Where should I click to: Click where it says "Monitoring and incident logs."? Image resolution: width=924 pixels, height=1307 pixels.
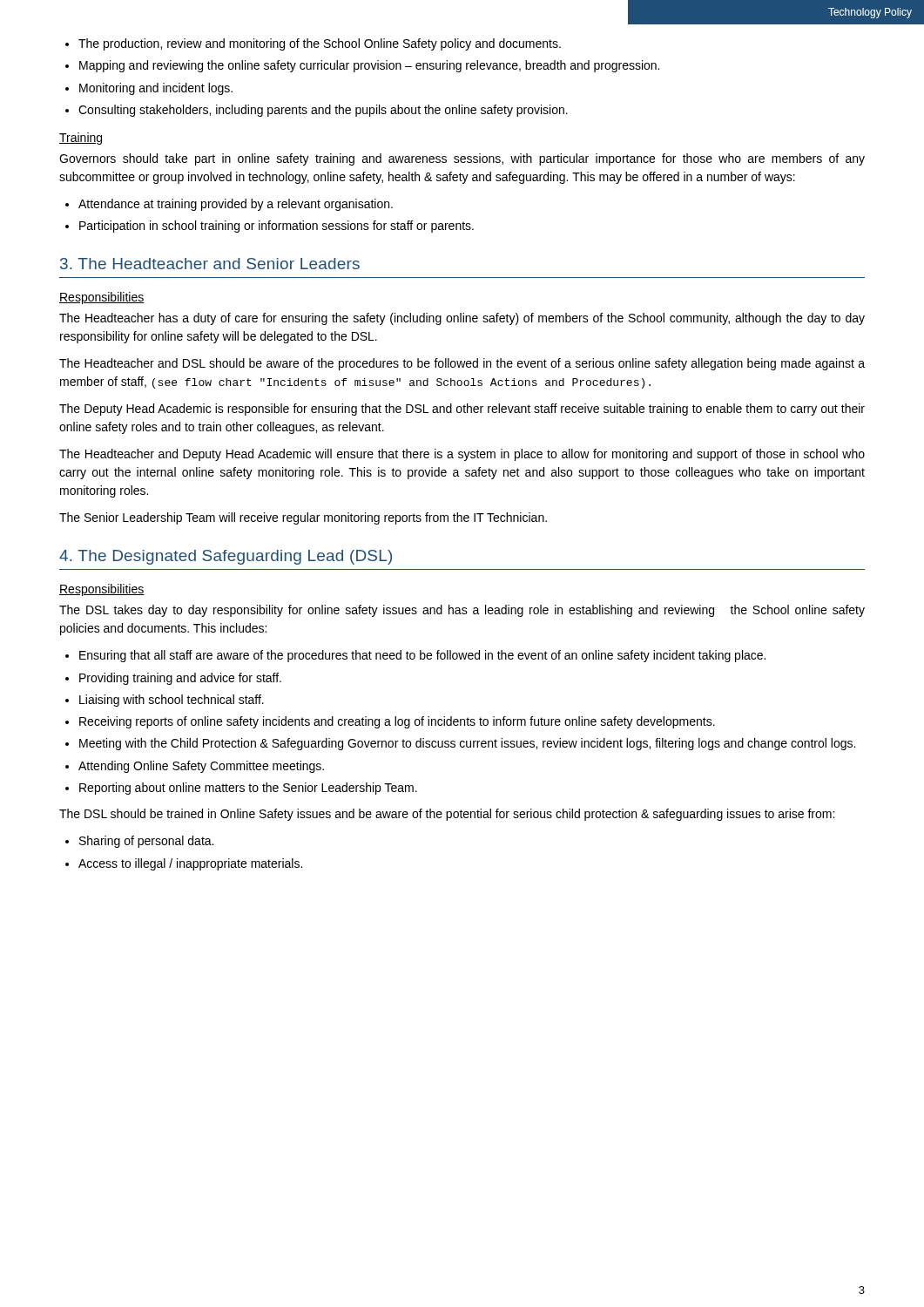156,88
